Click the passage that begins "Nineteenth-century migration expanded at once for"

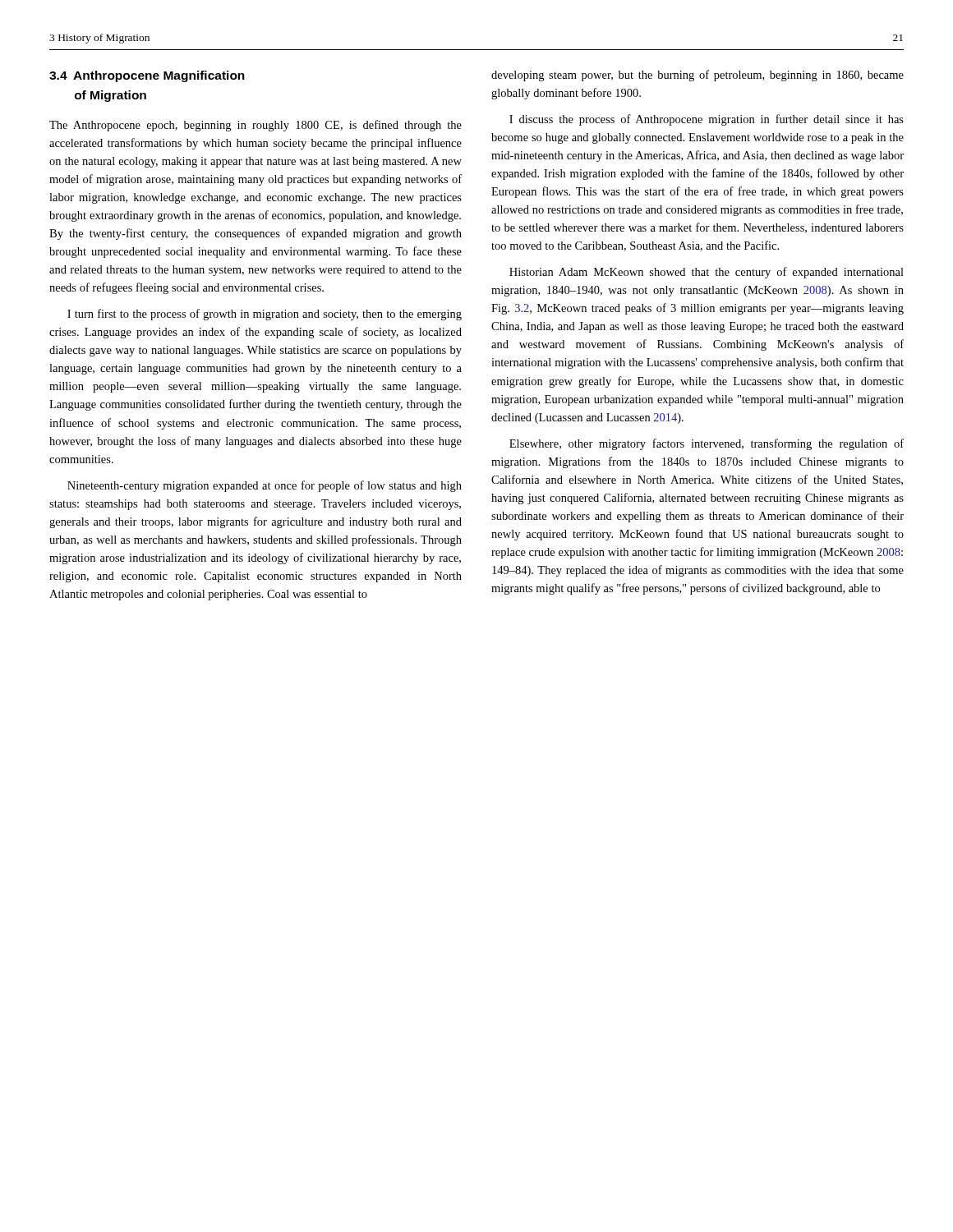pyautogui.click(x=255, y=539)
